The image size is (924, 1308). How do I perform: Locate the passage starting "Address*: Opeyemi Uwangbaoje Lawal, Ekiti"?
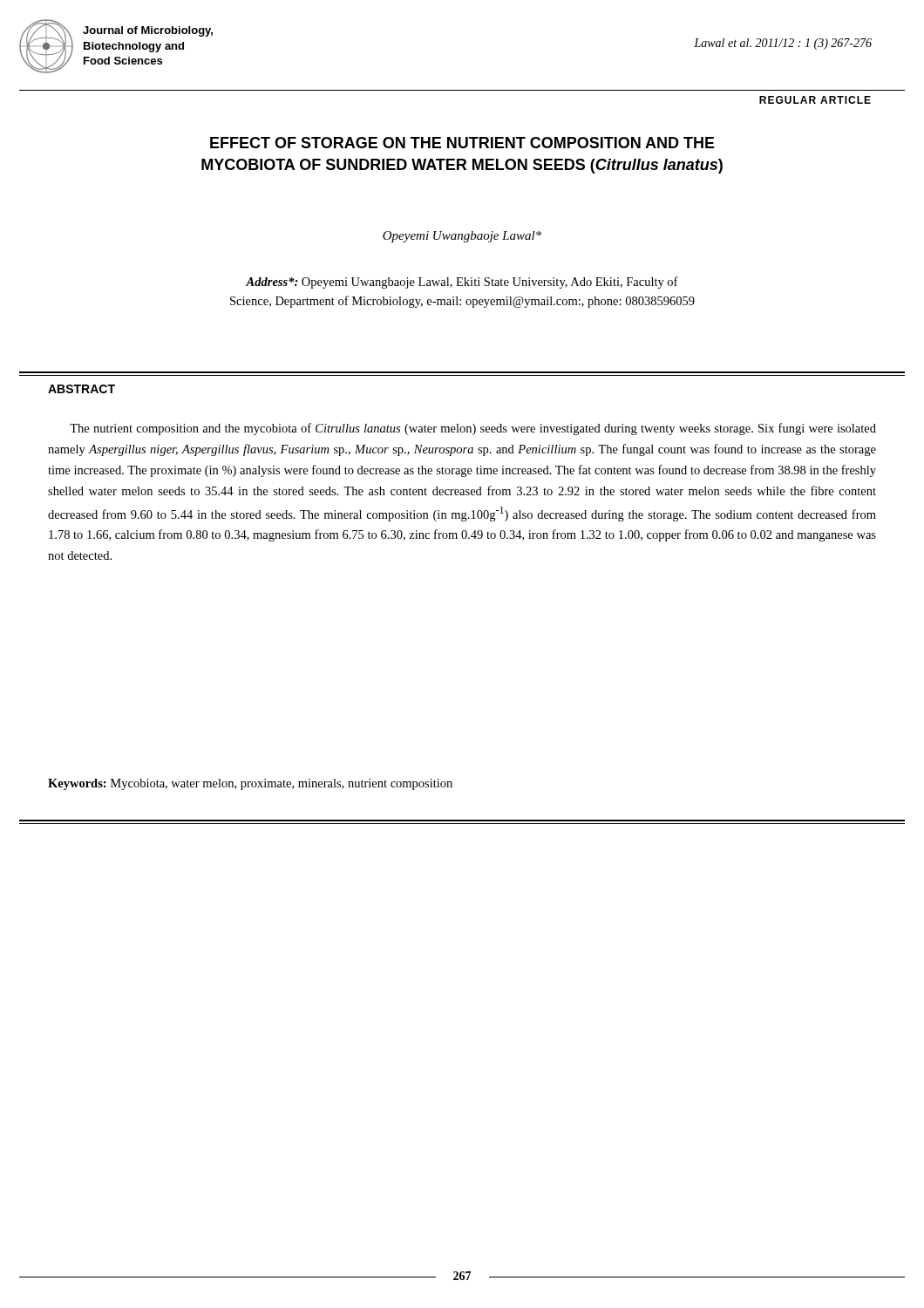point(462,291)
